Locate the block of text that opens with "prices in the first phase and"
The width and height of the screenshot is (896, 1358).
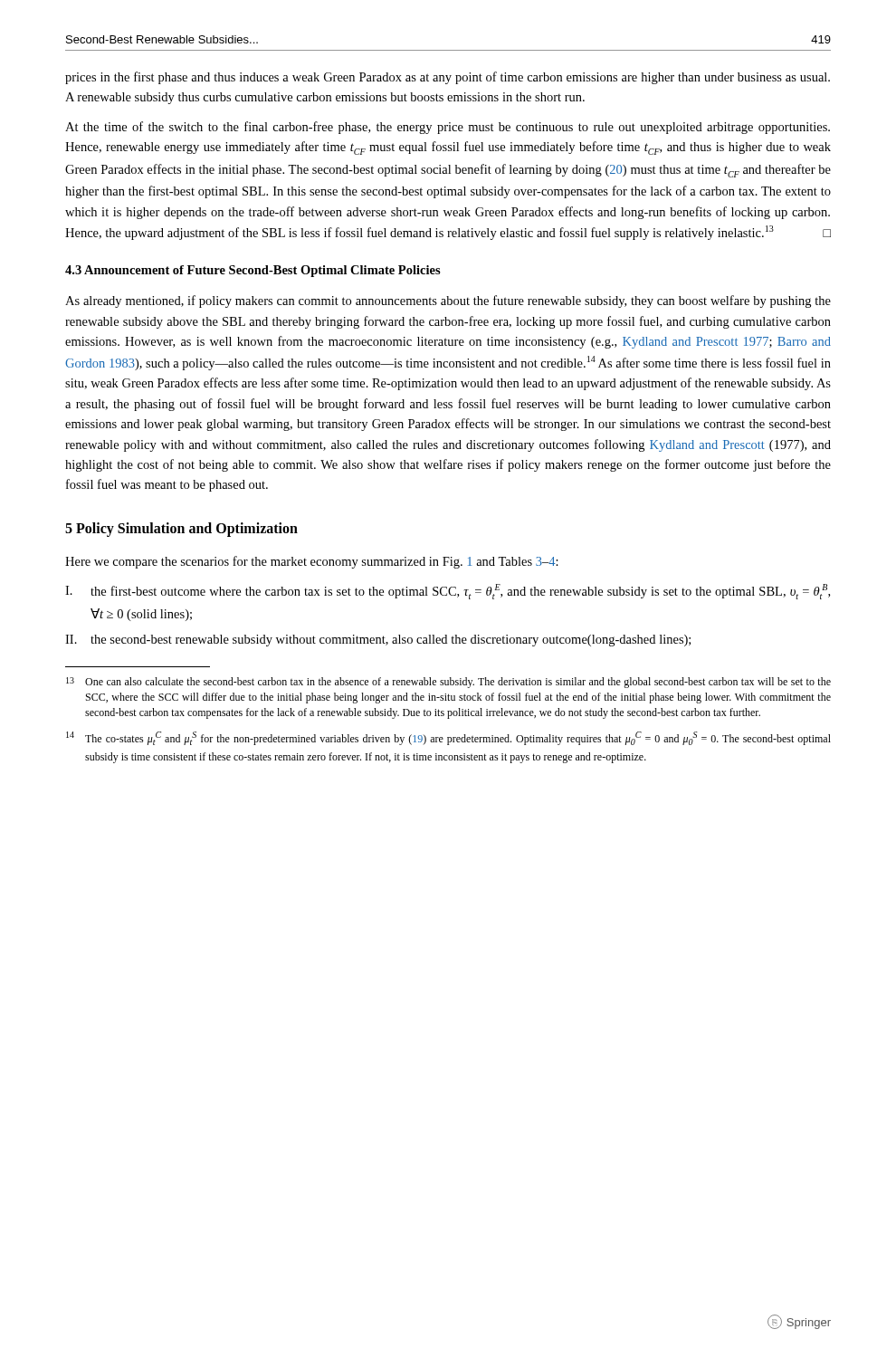click(x=448, y=155)
